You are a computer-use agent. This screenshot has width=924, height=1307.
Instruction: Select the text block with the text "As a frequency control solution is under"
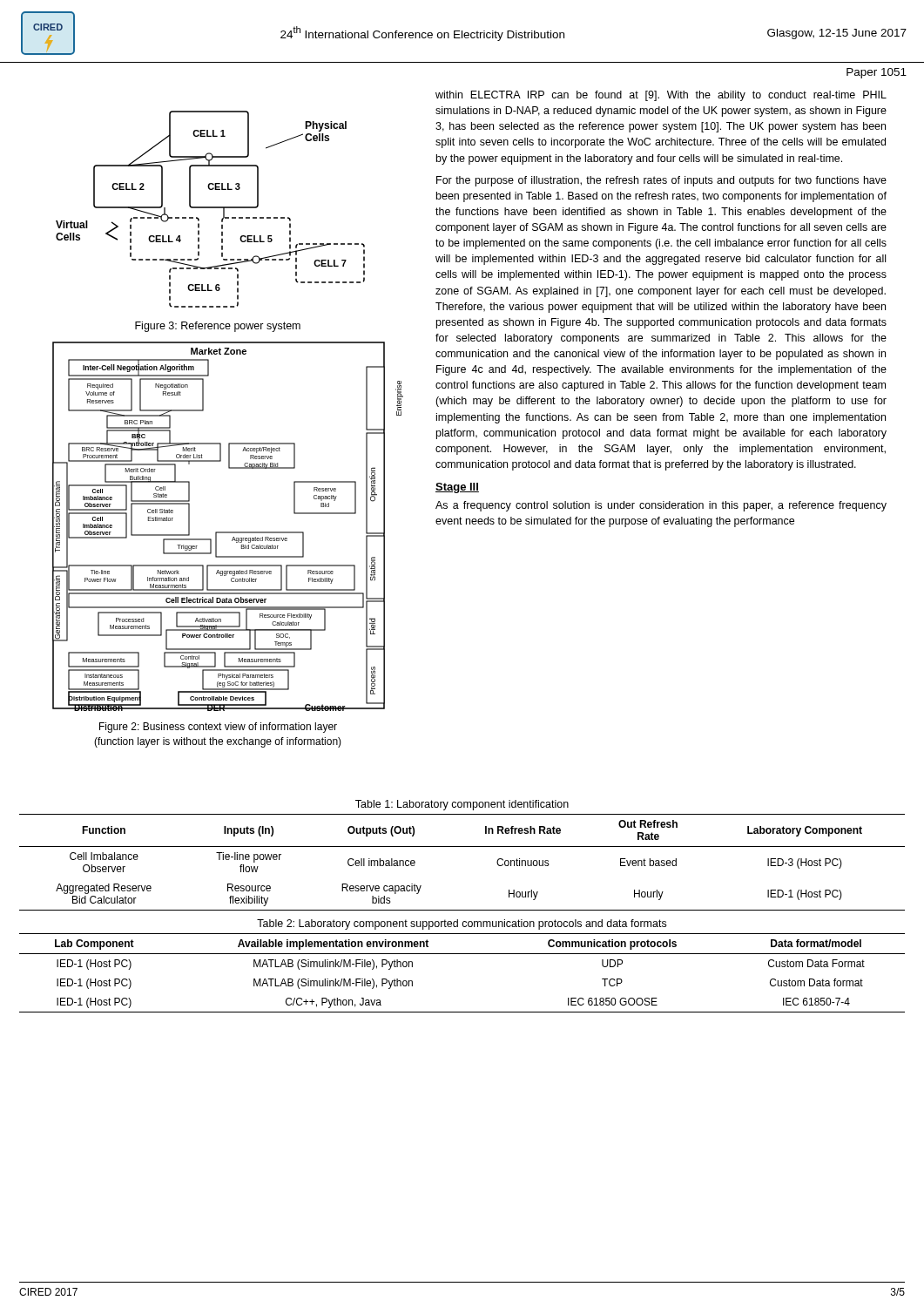pyautogui.click(x=661, y=513)
